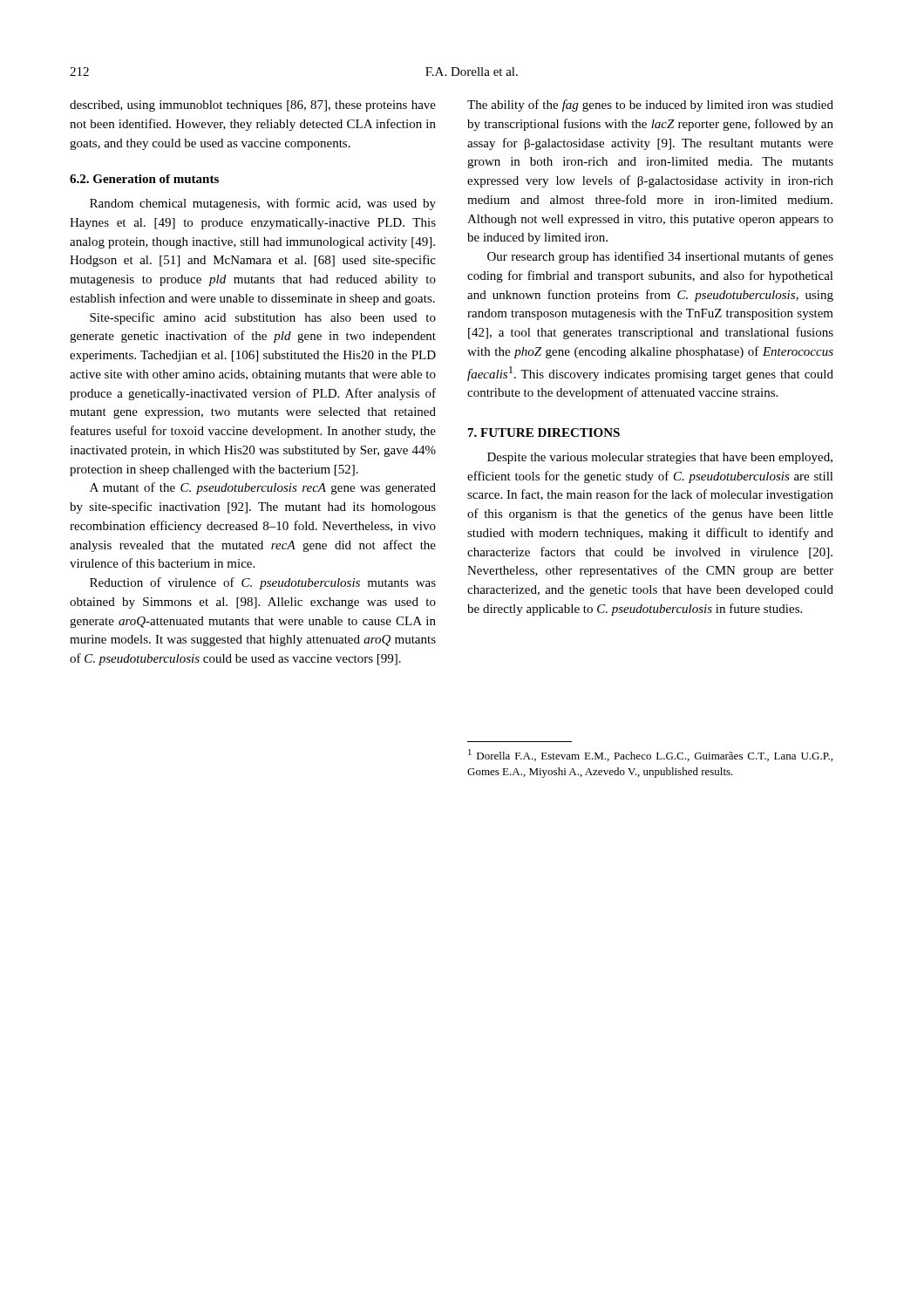Point to the text block starting "A mutant of the C. pseudotuberculosis recA gene"
Screen dimensions: 1308x924
point(253,526)
